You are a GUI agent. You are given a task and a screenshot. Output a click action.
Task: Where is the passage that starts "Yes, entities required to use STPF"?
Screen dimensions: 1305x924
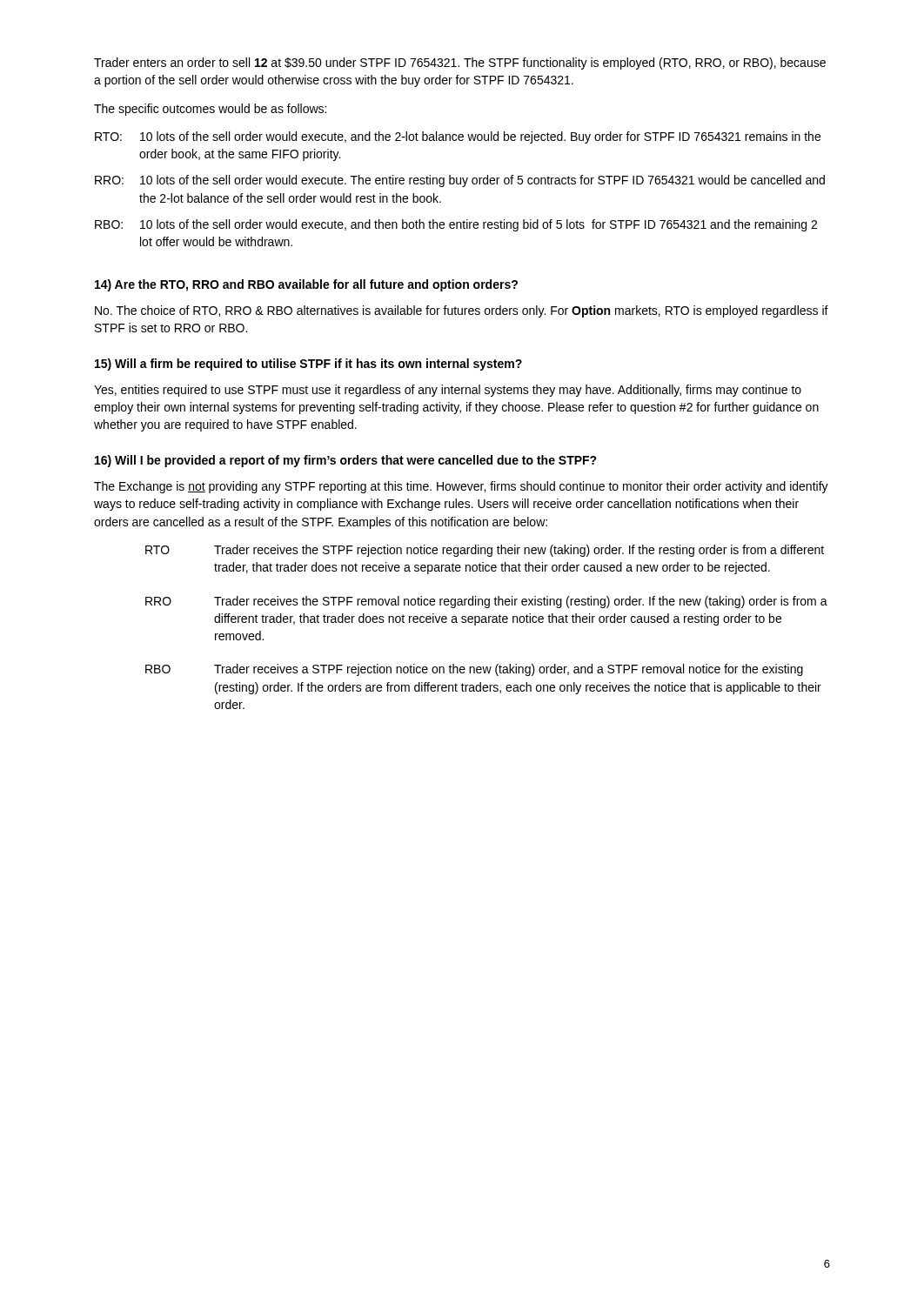(x=456, y=407)
